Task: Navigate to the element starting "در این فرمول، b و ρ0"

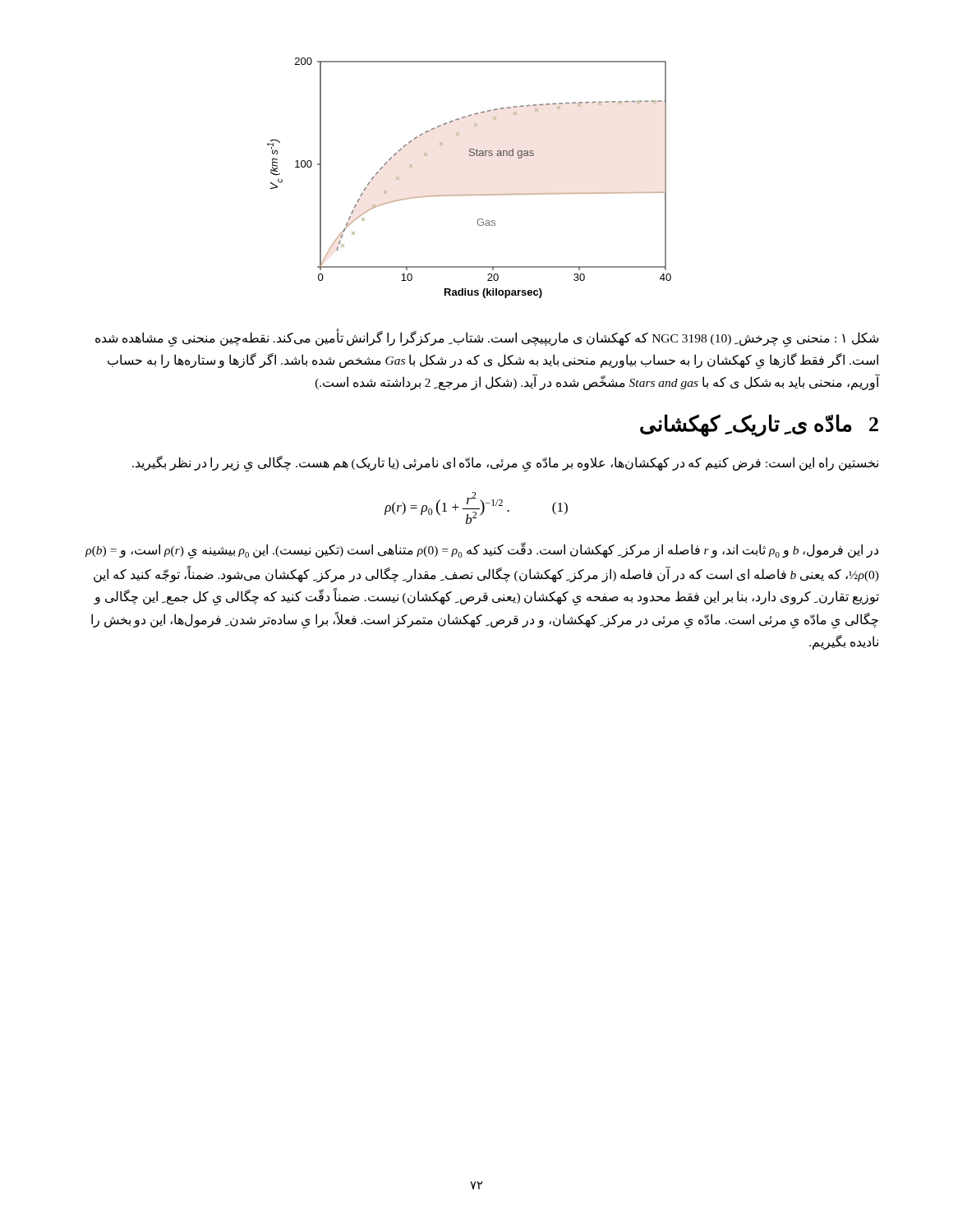Action: point(482,596)
